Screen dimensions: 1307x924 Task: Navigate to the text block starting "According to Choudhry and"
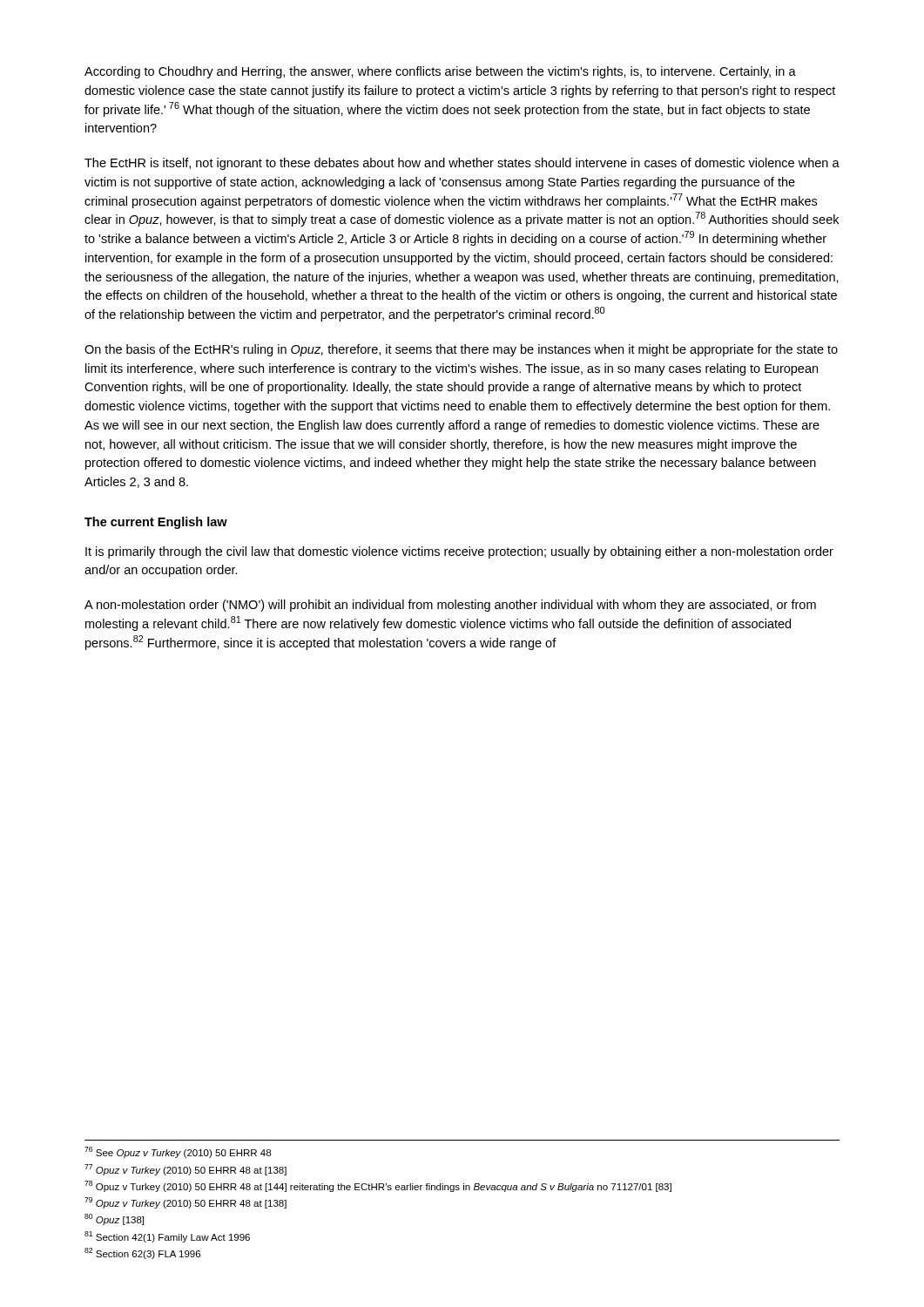point(460,100)
